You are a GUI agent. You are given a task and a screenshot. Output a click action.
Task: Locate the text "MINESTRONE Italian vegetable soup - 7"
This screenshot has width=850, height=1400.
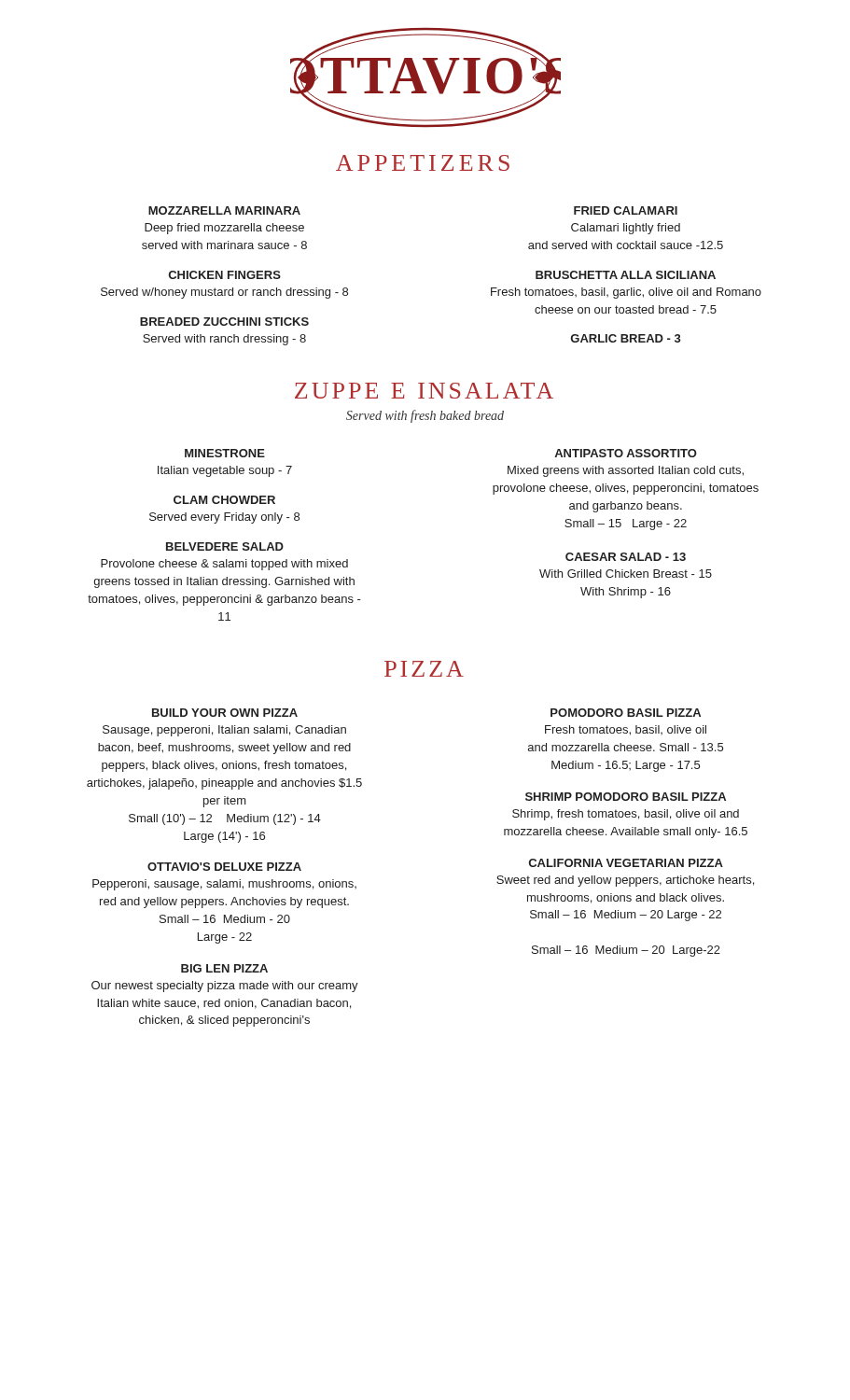click(224, 463)
